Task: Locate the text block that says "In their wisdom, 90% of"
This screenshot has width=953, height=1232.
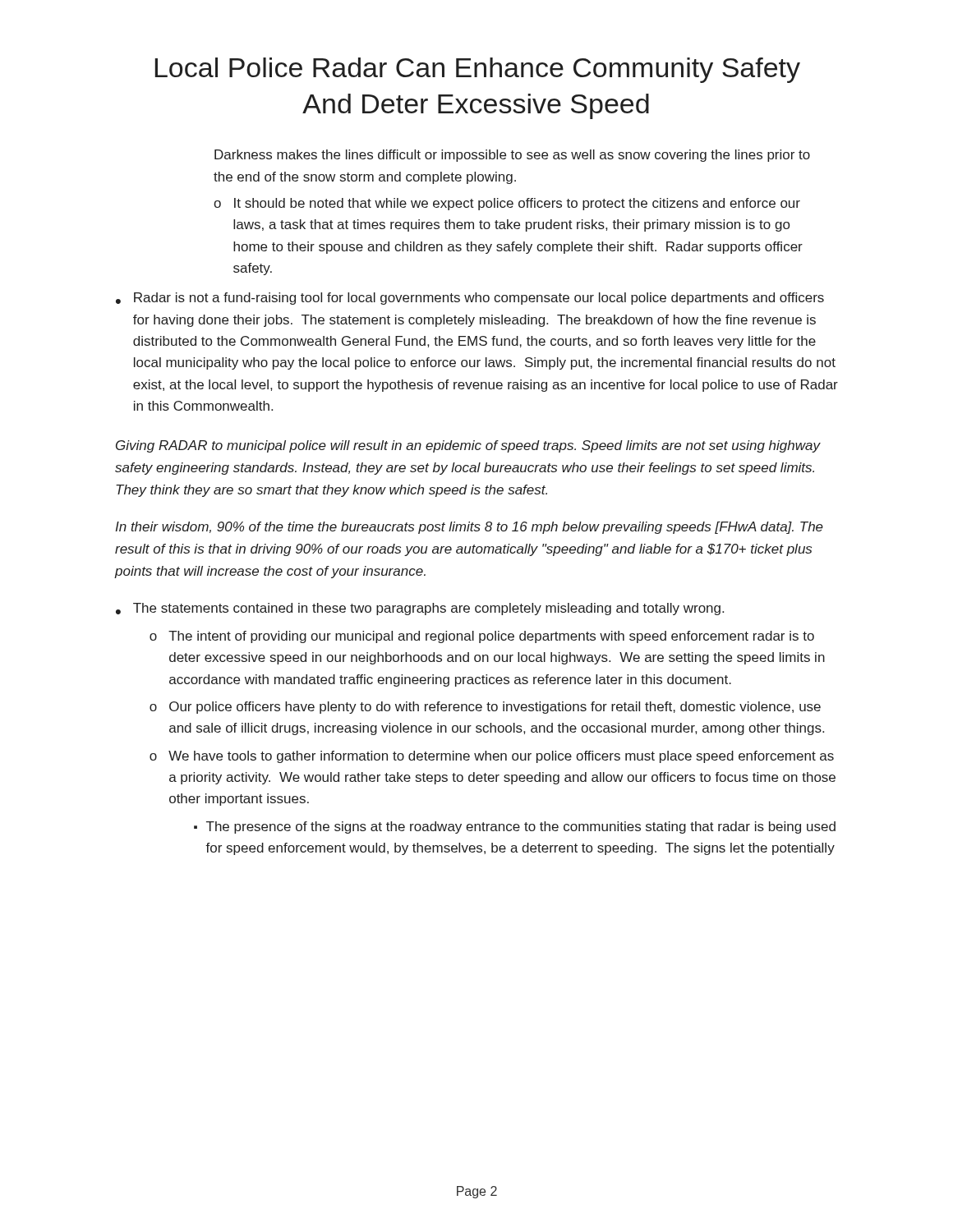Action: pos(469,549)
